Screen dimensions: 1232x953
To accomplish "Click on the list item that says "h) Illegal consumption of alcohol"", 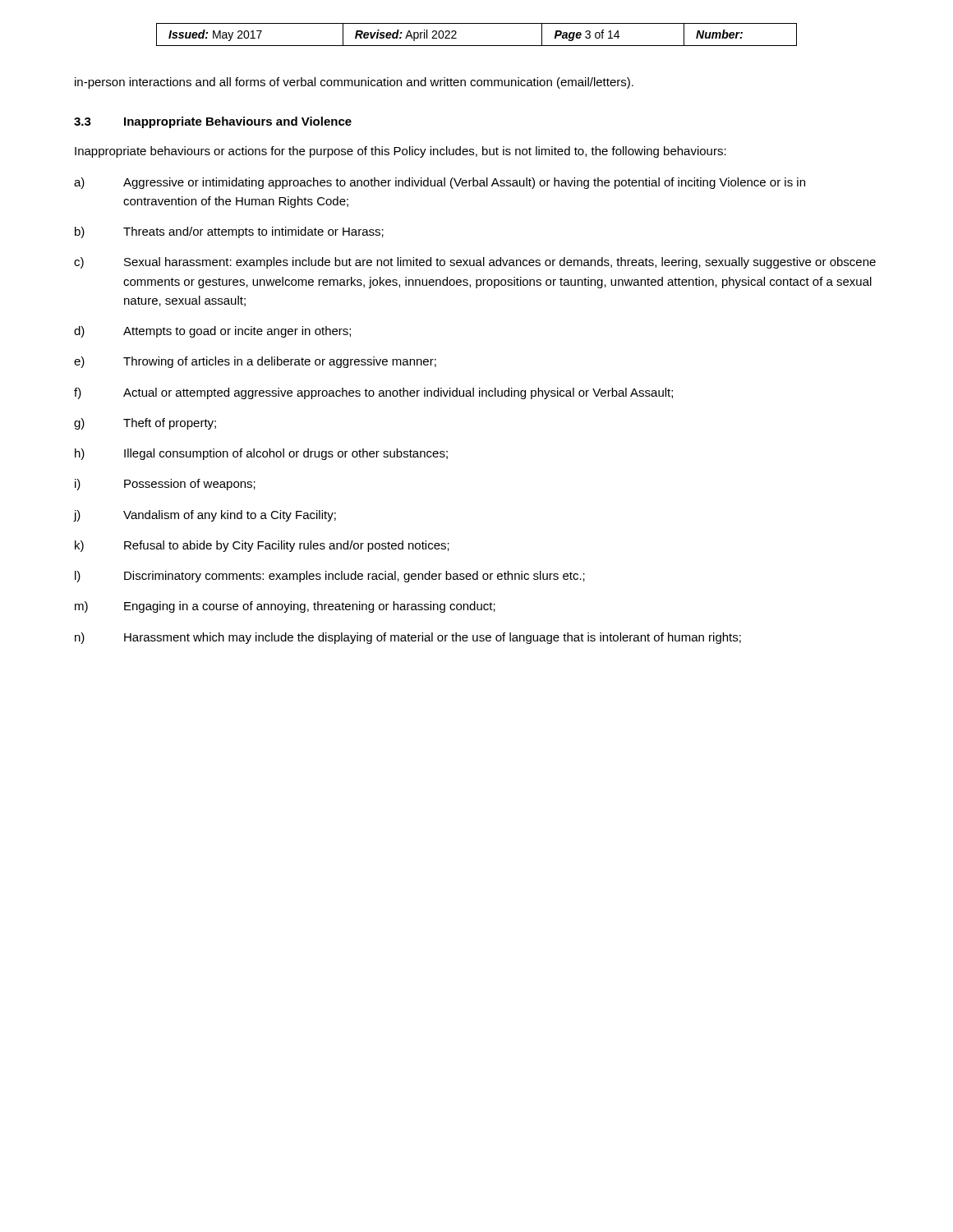I will [261, 454].
